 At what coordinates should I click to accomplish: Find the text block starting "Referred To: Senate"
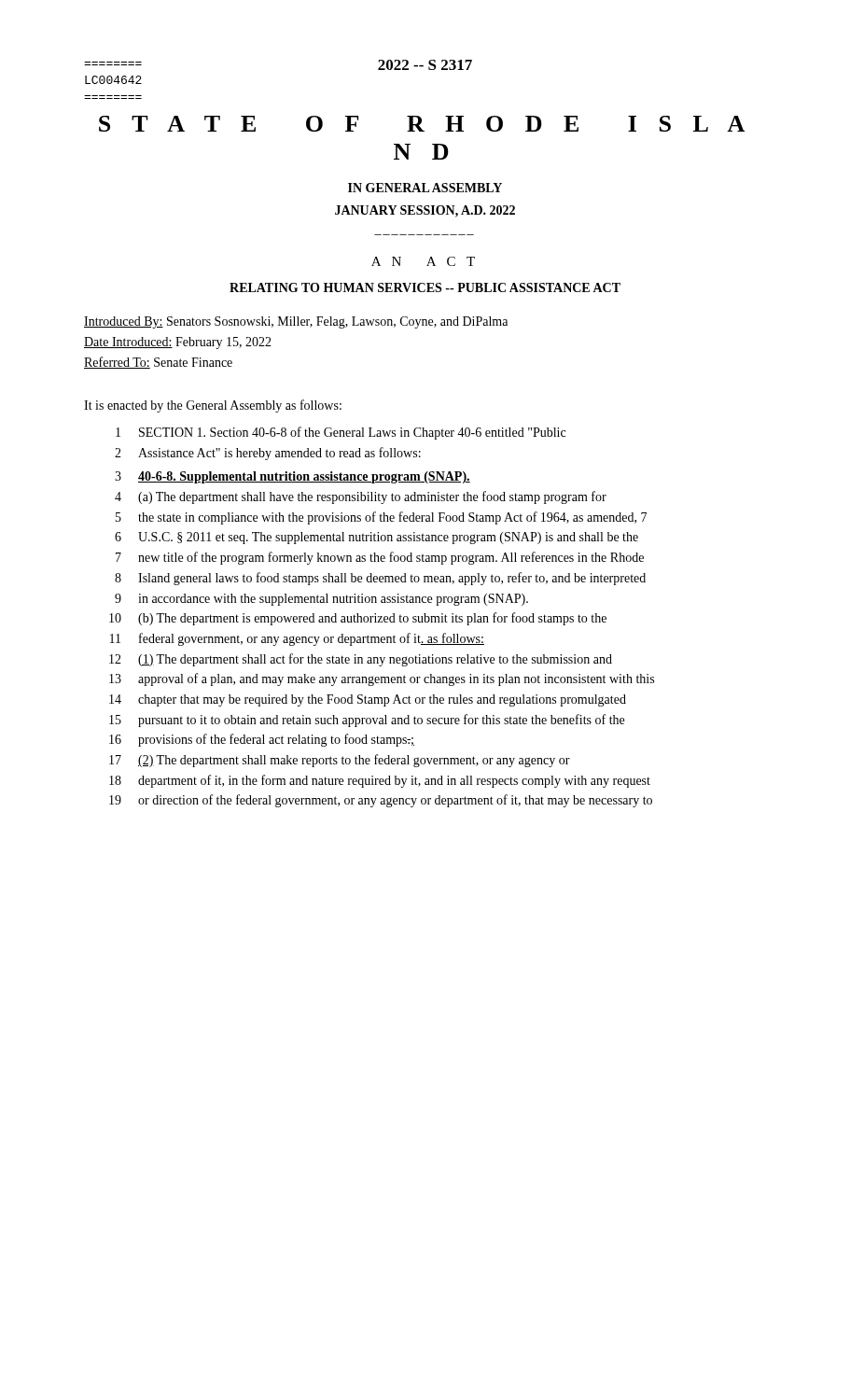click(158, 363)
